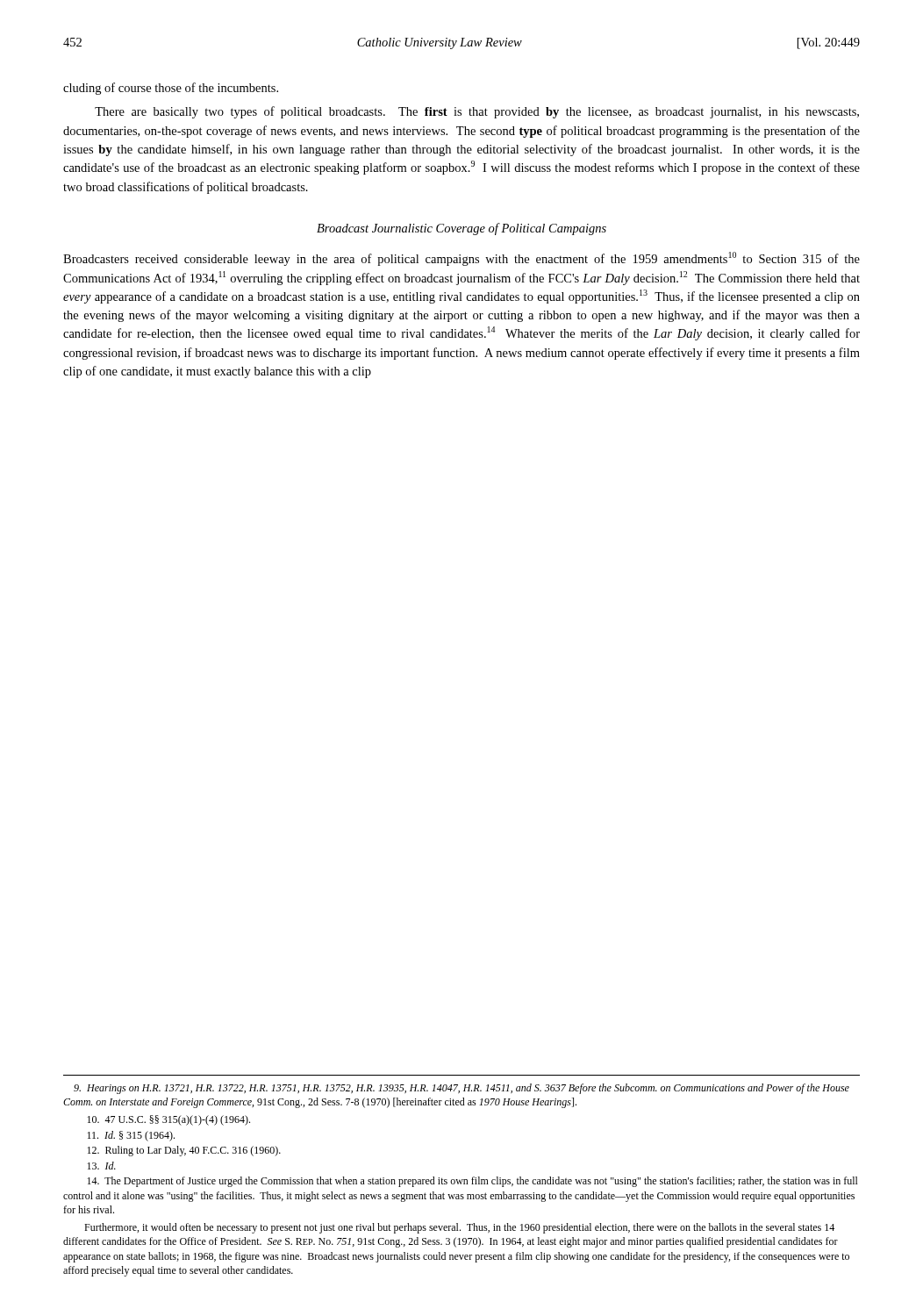Find a section header
923x1316 pixels.
click(x=462, y=228)
